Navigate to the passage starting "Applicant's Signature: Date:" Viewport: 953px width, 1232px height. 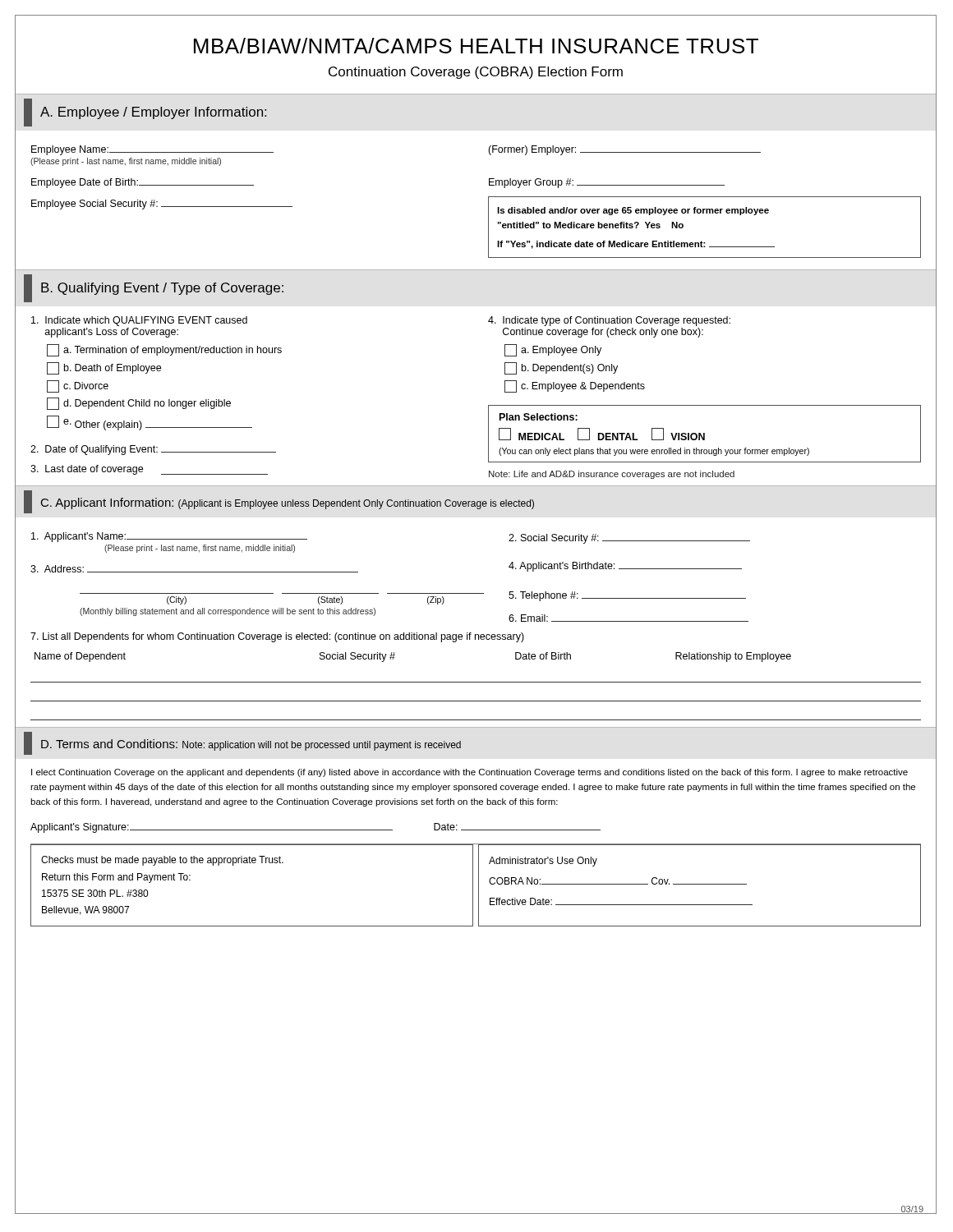(315, 826)
